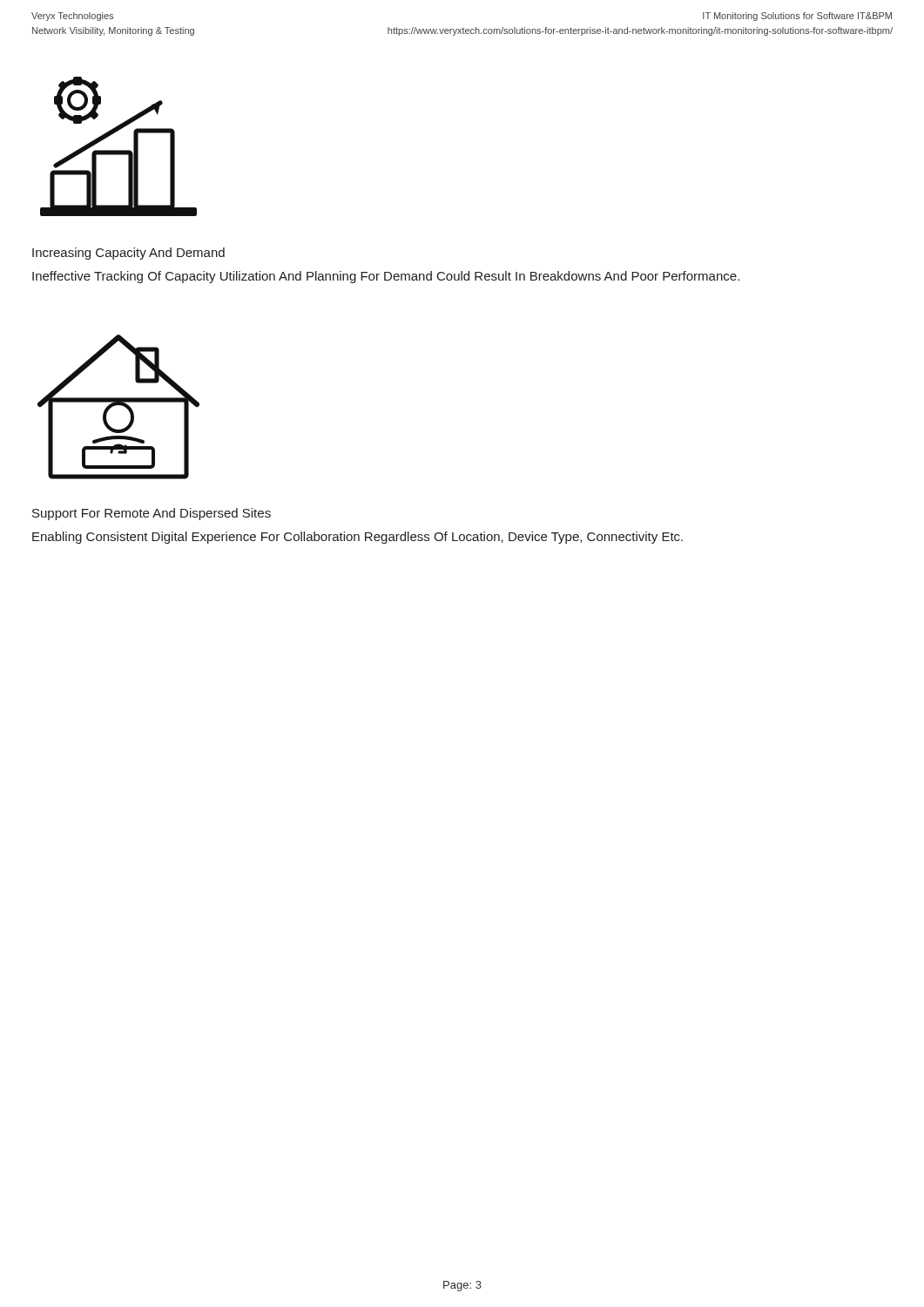Select the section header with the text "Support For Remote And Dispersed"
This screenshot has height=1307, width=924.
tap(151, 512)
